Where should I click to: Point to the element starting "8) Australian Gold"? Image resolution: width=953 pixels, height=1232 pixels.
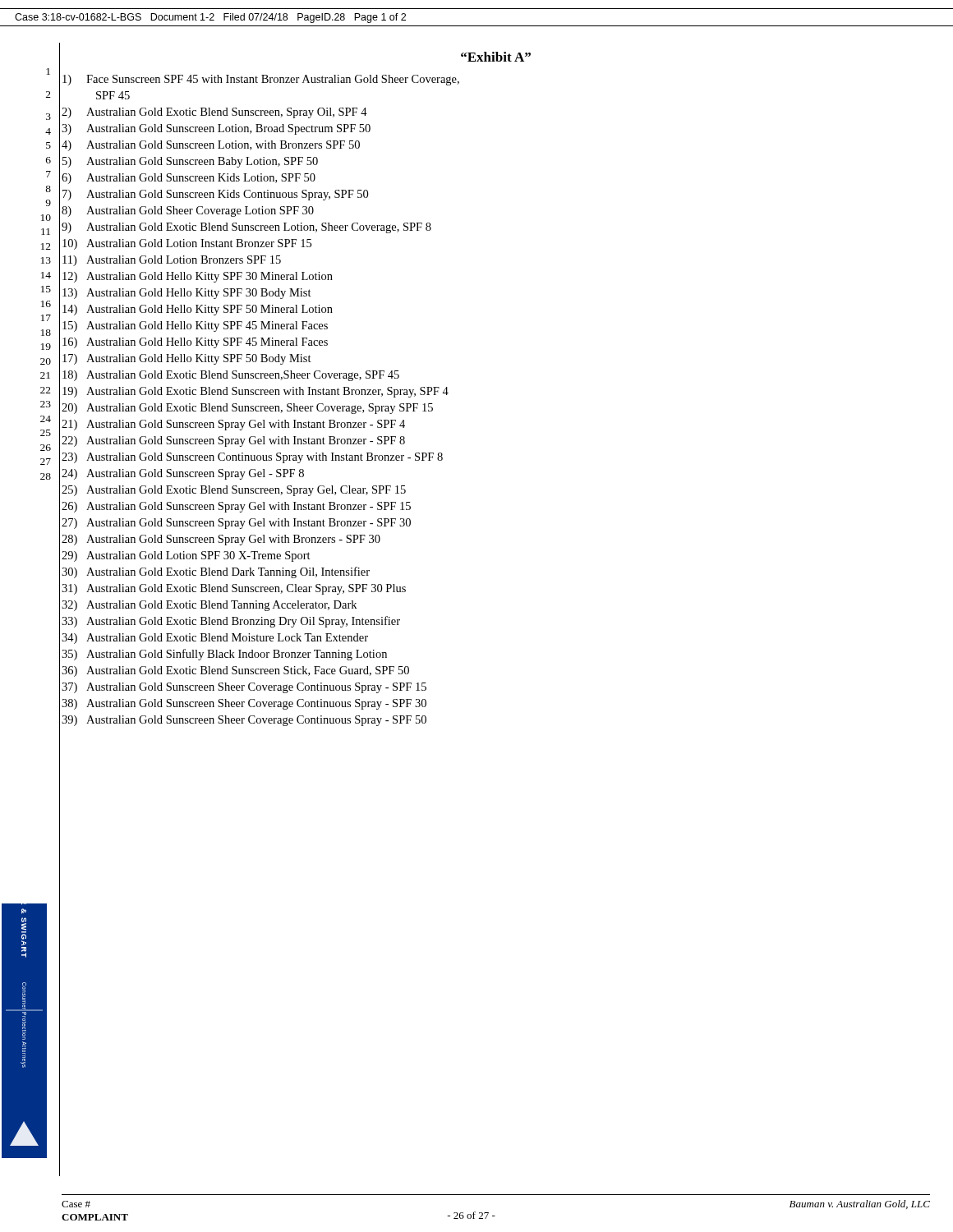(188, 210)
